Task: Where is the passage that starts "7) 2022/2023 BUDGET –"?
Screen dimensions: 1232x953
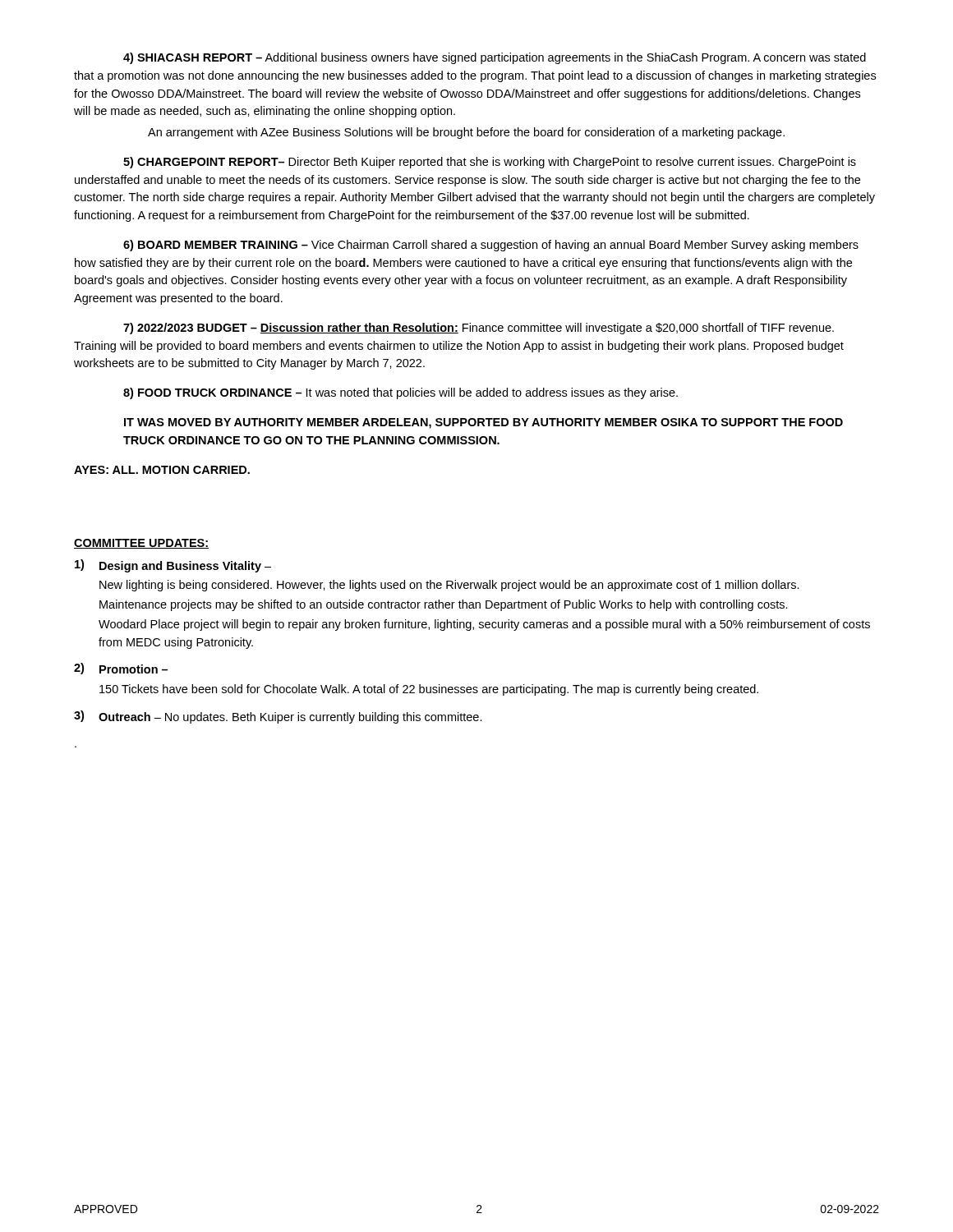Action: click(476, 346)
